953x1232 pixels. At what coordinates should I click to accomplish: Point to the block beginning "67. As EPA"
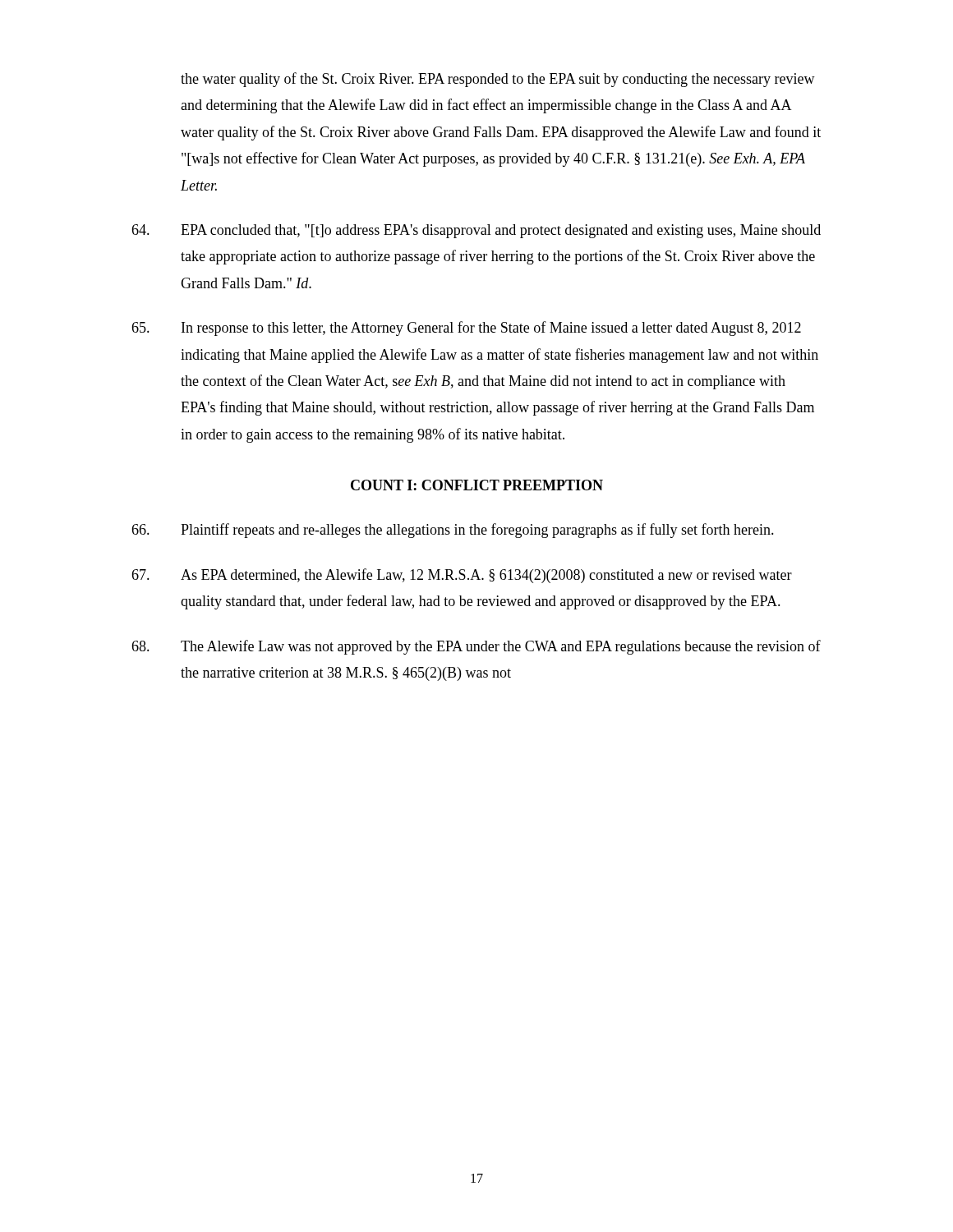point(476,588)
